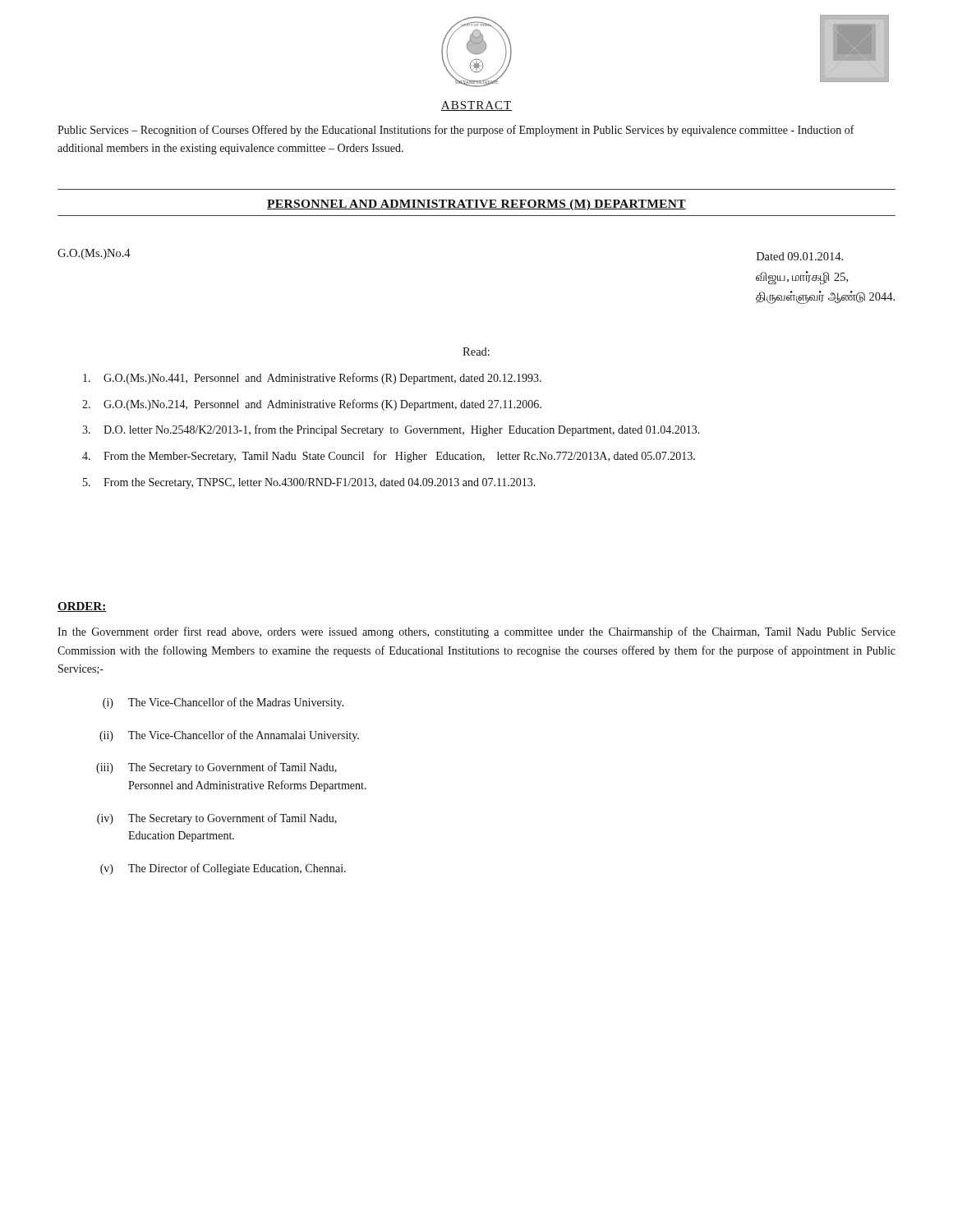The height and width of the screenshot is (1232, 953).
Task: Click the passage that begins "4. From the Member-Secretary, Tamil Nadu State"
Action: (x=389, y=457)
